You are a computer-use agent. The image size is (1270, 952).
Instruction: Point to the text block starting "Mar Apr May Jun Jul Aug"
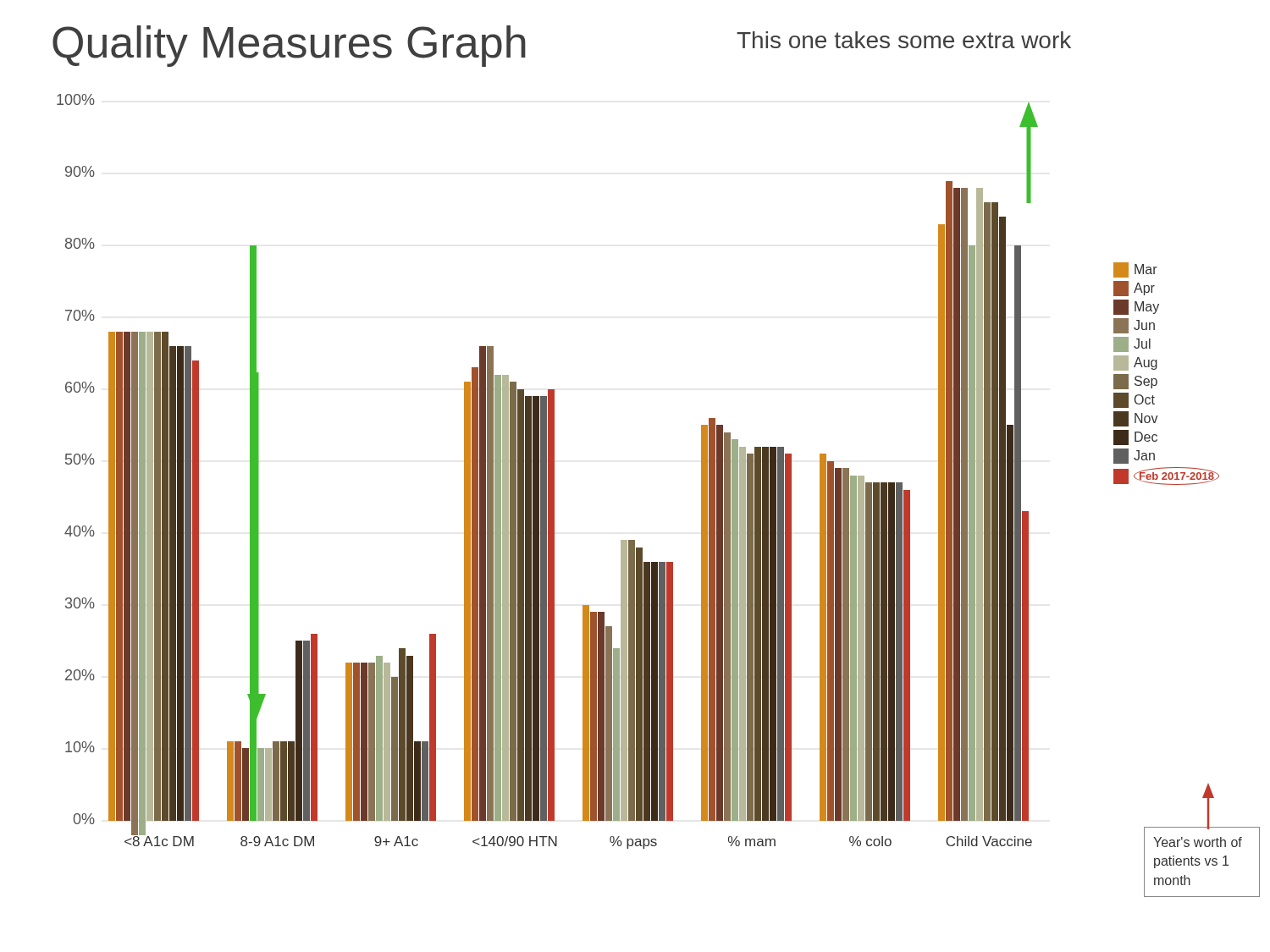[x=1135, y=270]
